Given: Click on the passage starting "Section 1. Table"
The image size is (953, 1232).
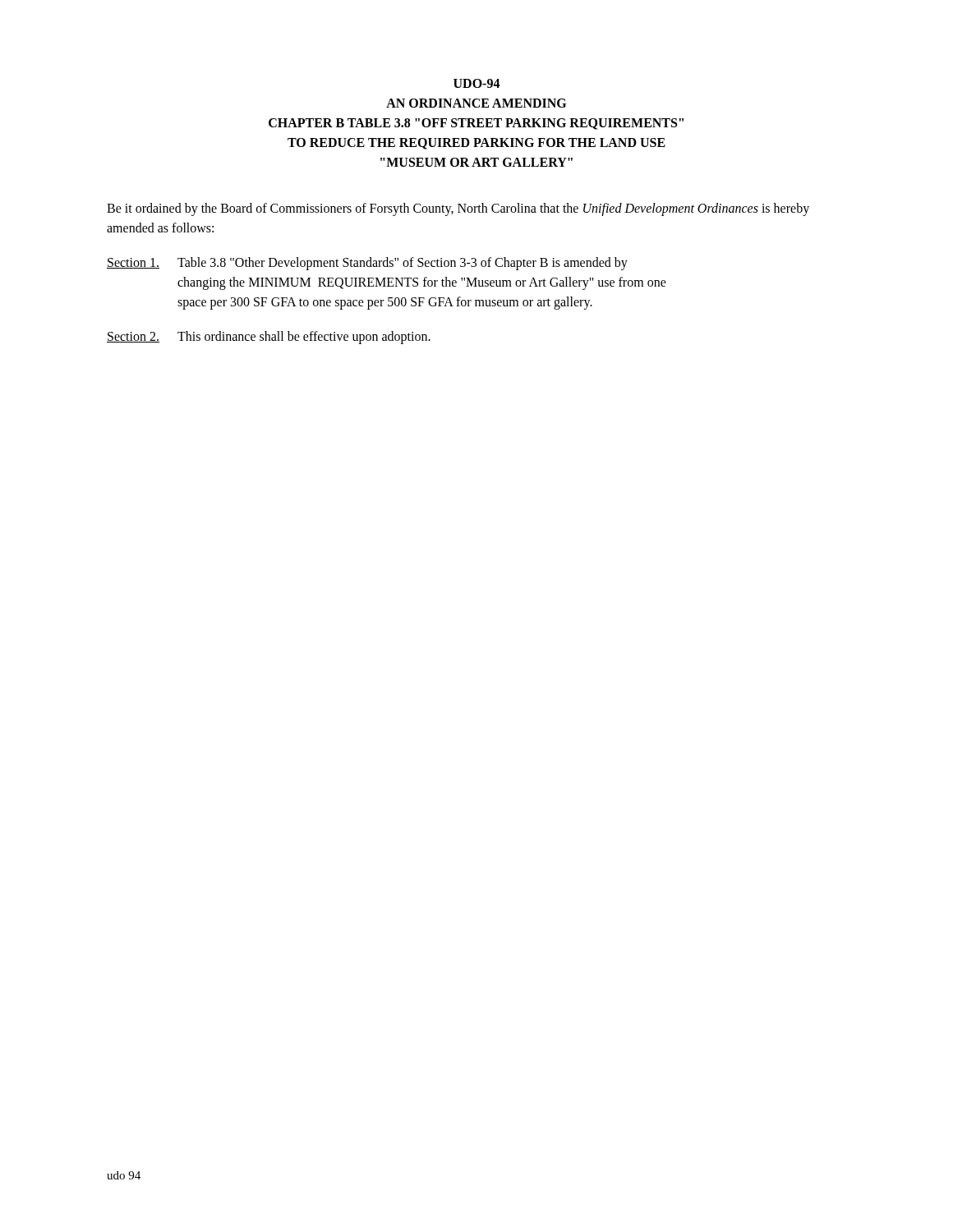Looking at the screenshot, I should pos(476,282).
